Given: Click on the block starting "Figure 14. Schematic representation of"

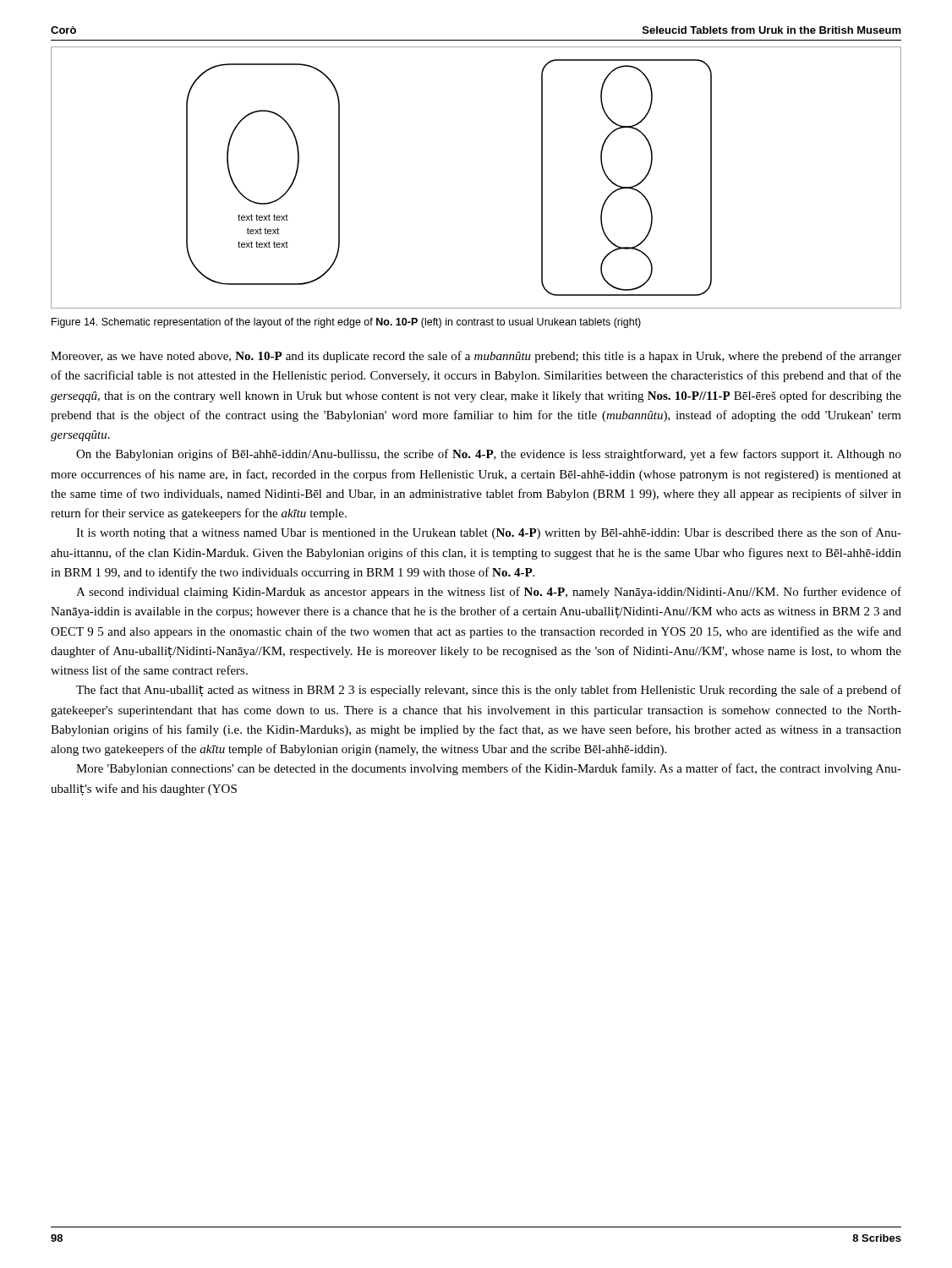Looking at the screenshot, I should (x=346, y=322).
